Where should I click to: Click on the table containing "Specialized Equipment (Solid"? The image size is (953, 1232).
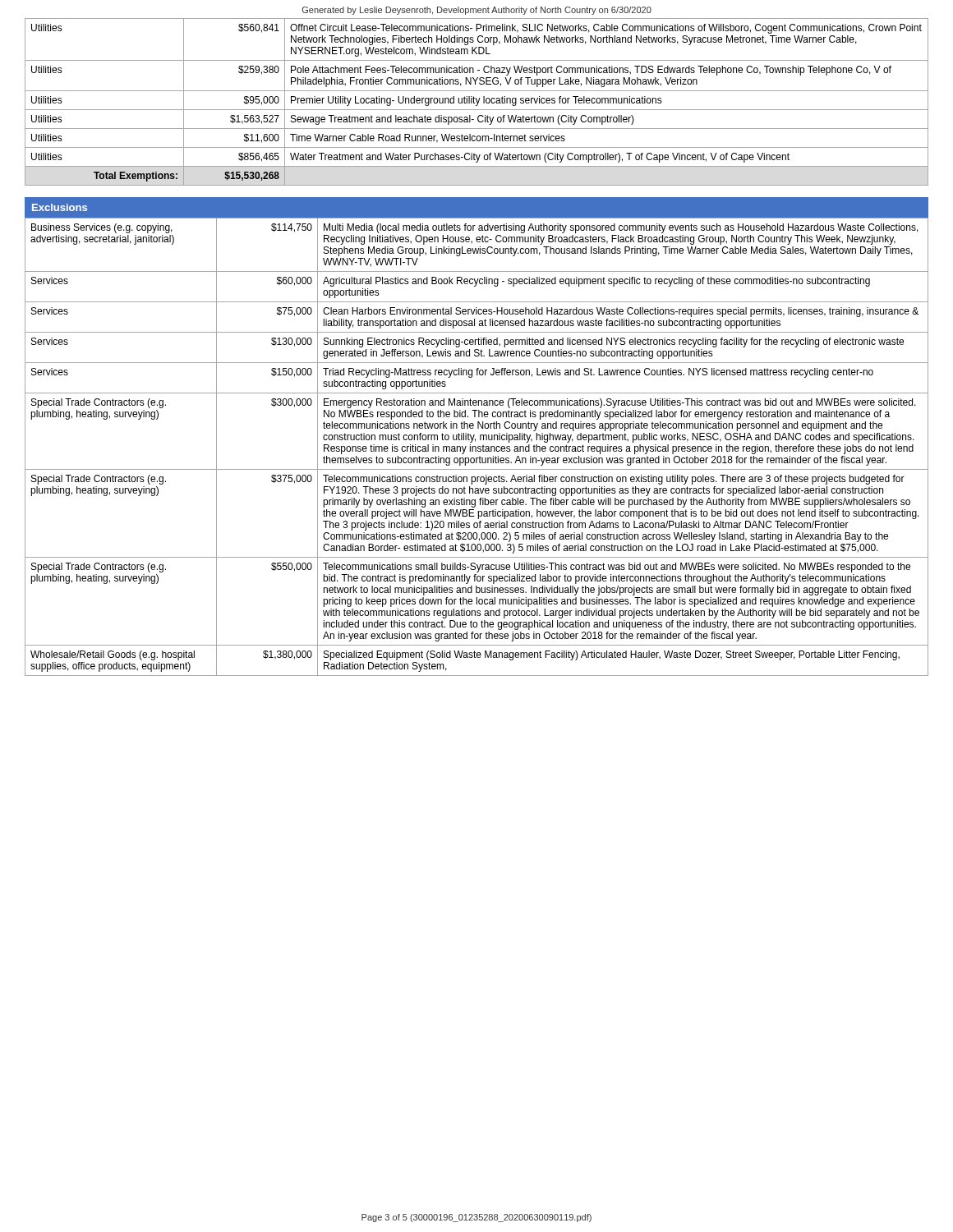point(476,447)
